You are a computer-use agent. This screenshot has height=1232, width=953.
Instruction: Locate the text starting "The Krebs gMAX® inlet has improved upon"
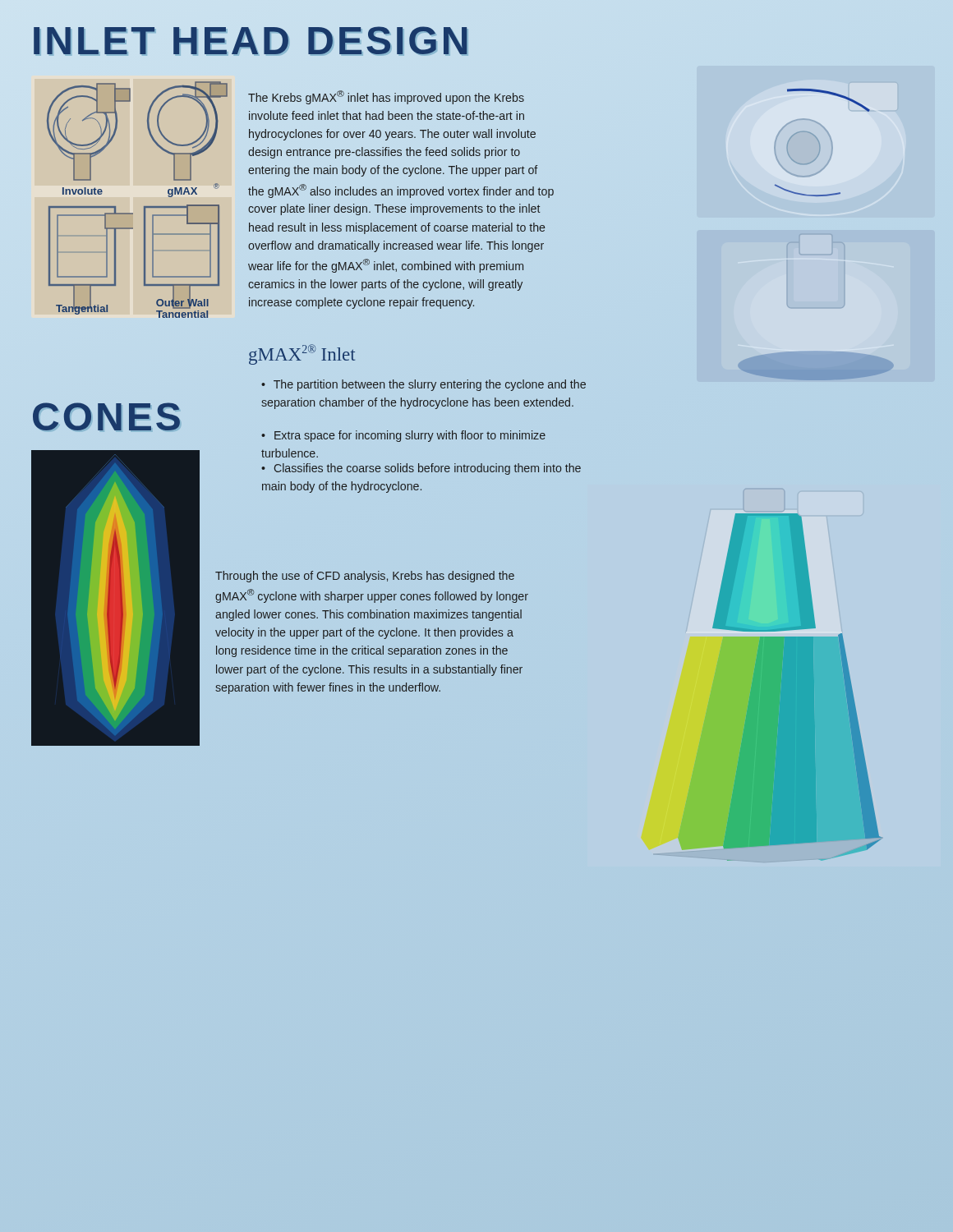pos(401,198)
